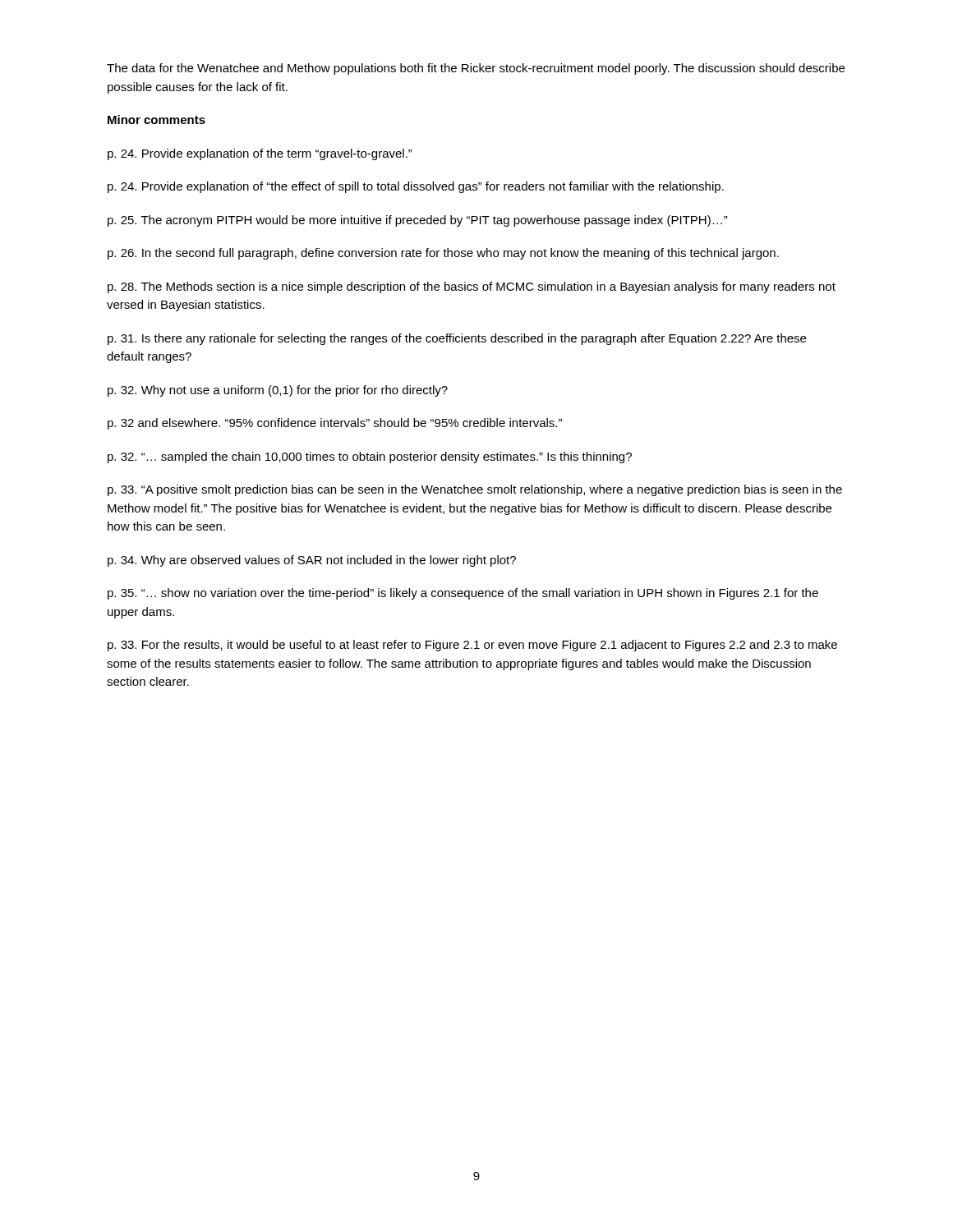Click the passage that begins "p. 24. Provide explanation of “the effect of"
953x1232 pixels.
click(x=416, y=186)
